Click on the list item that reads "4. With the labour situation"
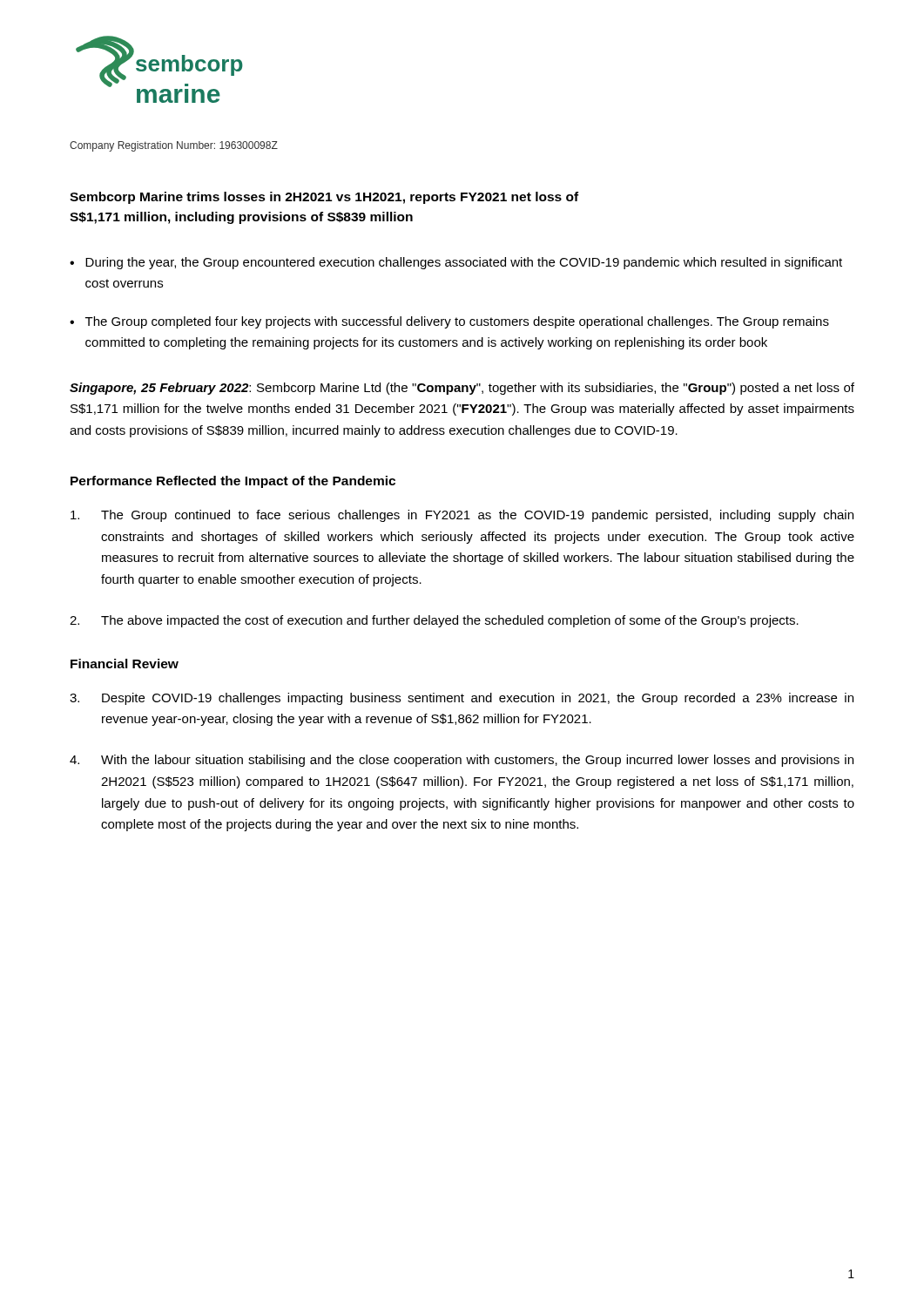924x1307 pixels. [462, 792]
